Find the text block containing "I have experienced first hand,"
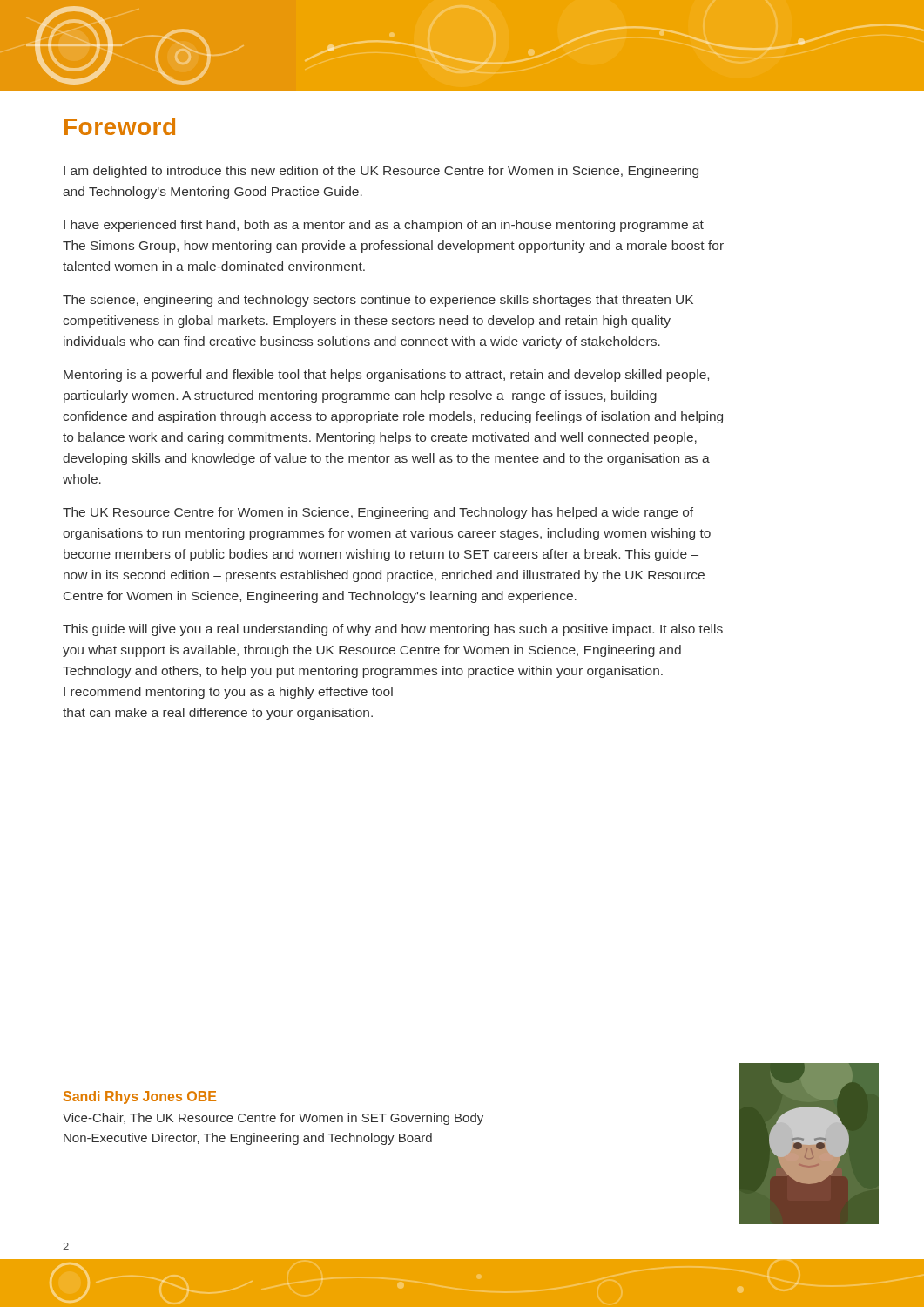Viewport: 924px width, 1307px height. coord(394,246)
